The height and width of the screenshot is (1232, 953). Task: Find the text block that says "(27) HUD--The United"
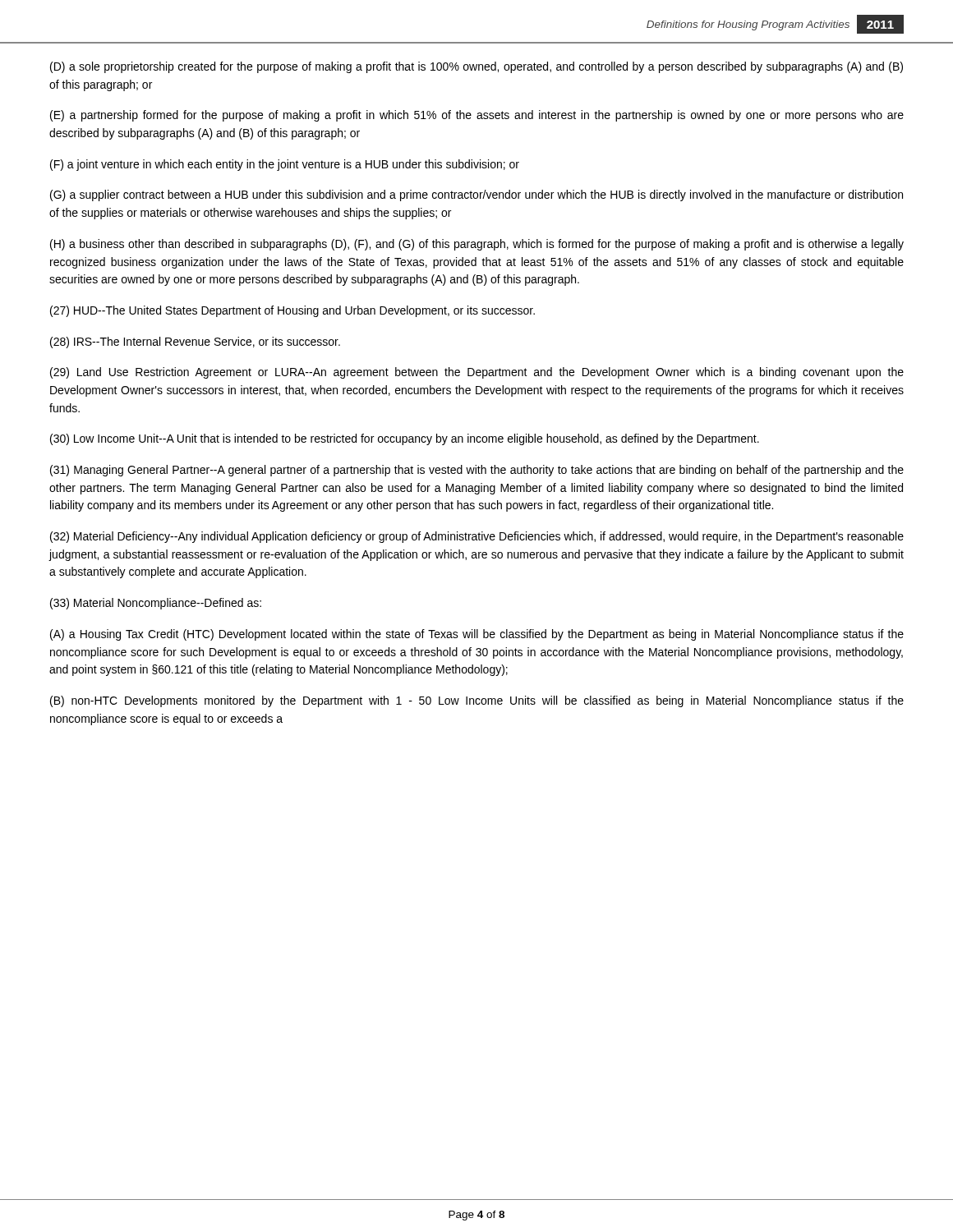[293, 310]
